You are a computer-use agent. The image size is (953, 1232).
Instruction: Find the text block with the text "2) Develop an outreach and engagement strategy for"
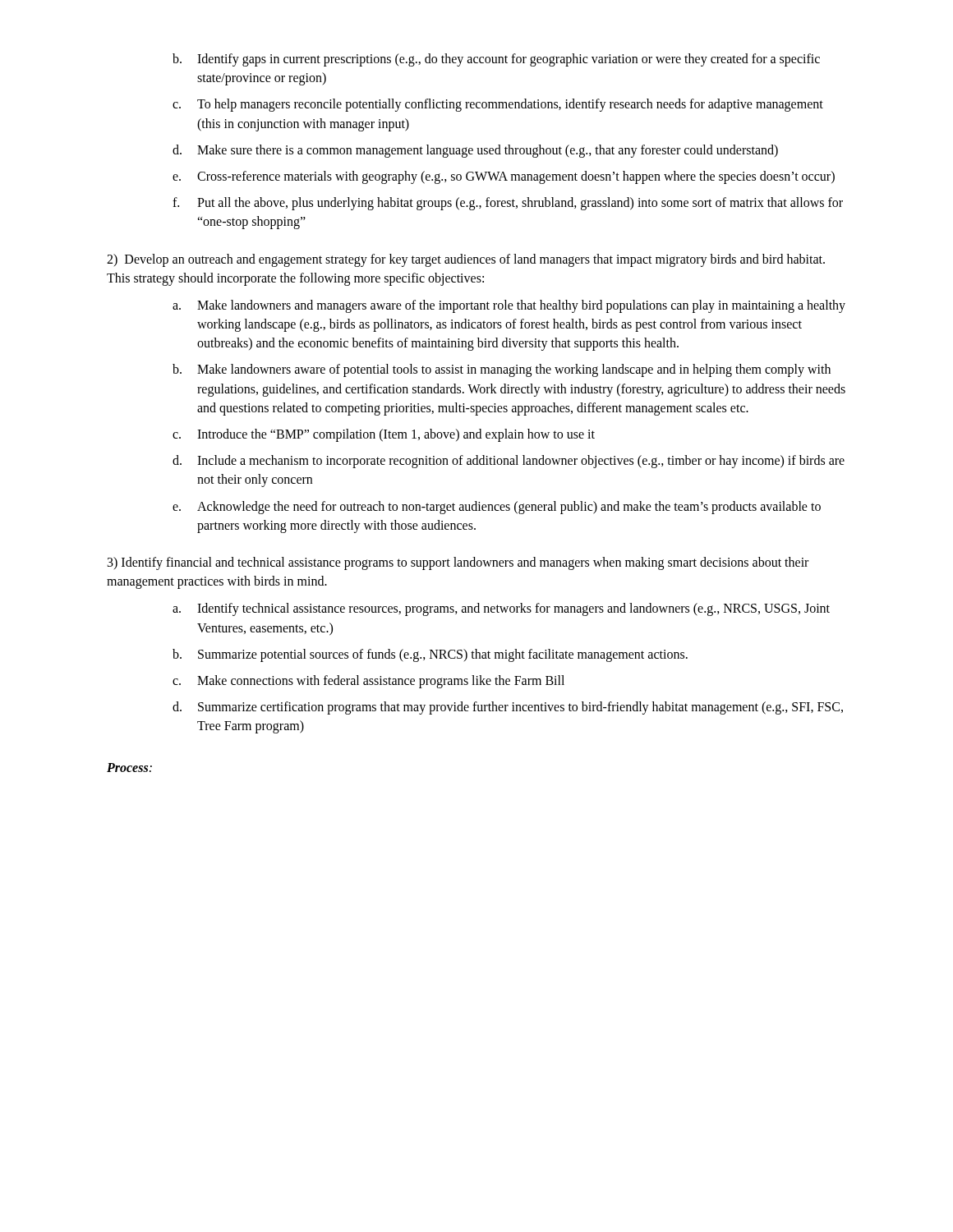(466, 268)
